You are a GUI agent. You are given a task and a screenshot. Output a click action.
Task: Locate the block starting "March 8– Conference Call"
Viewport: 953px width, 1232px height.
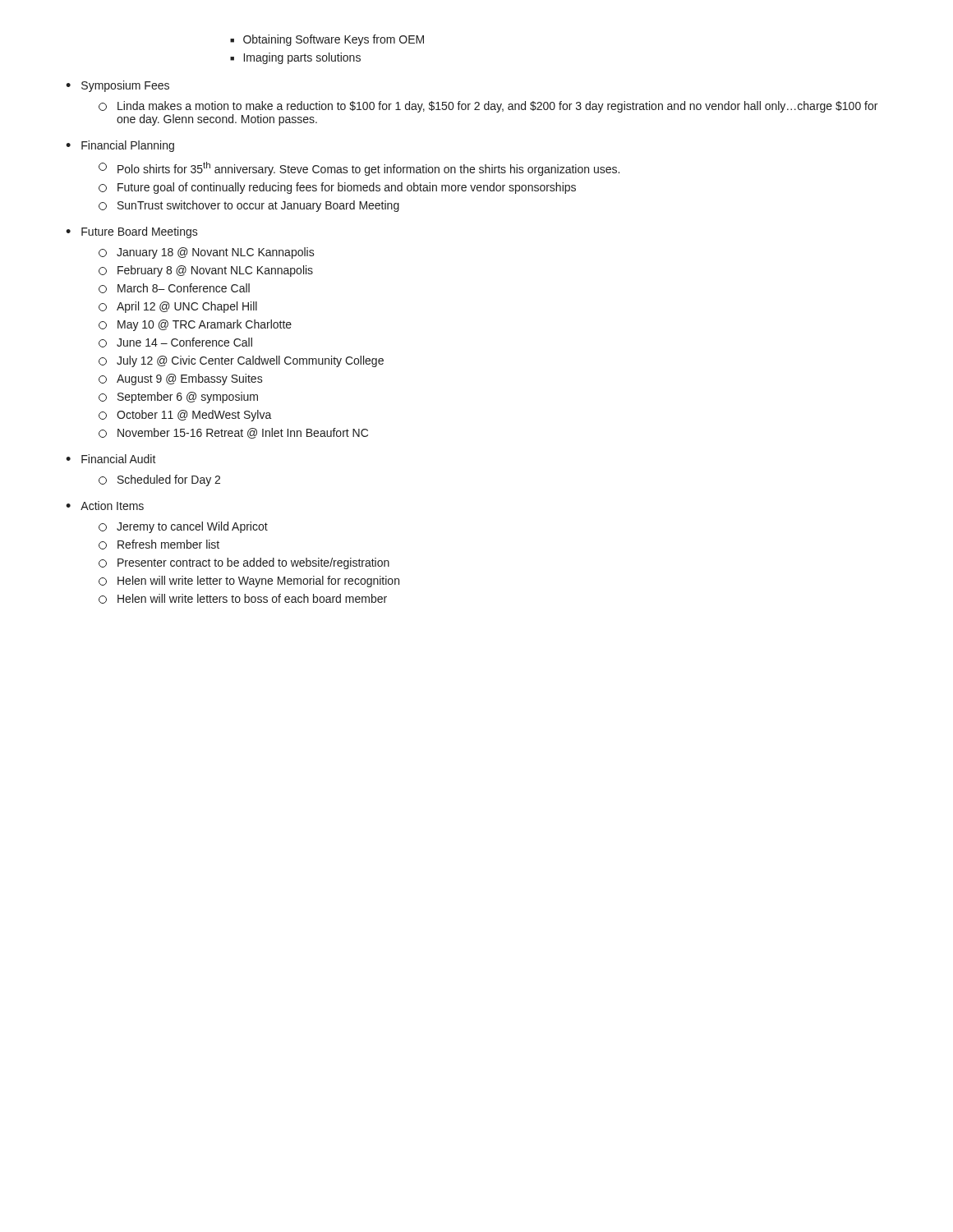click(174, 288)
